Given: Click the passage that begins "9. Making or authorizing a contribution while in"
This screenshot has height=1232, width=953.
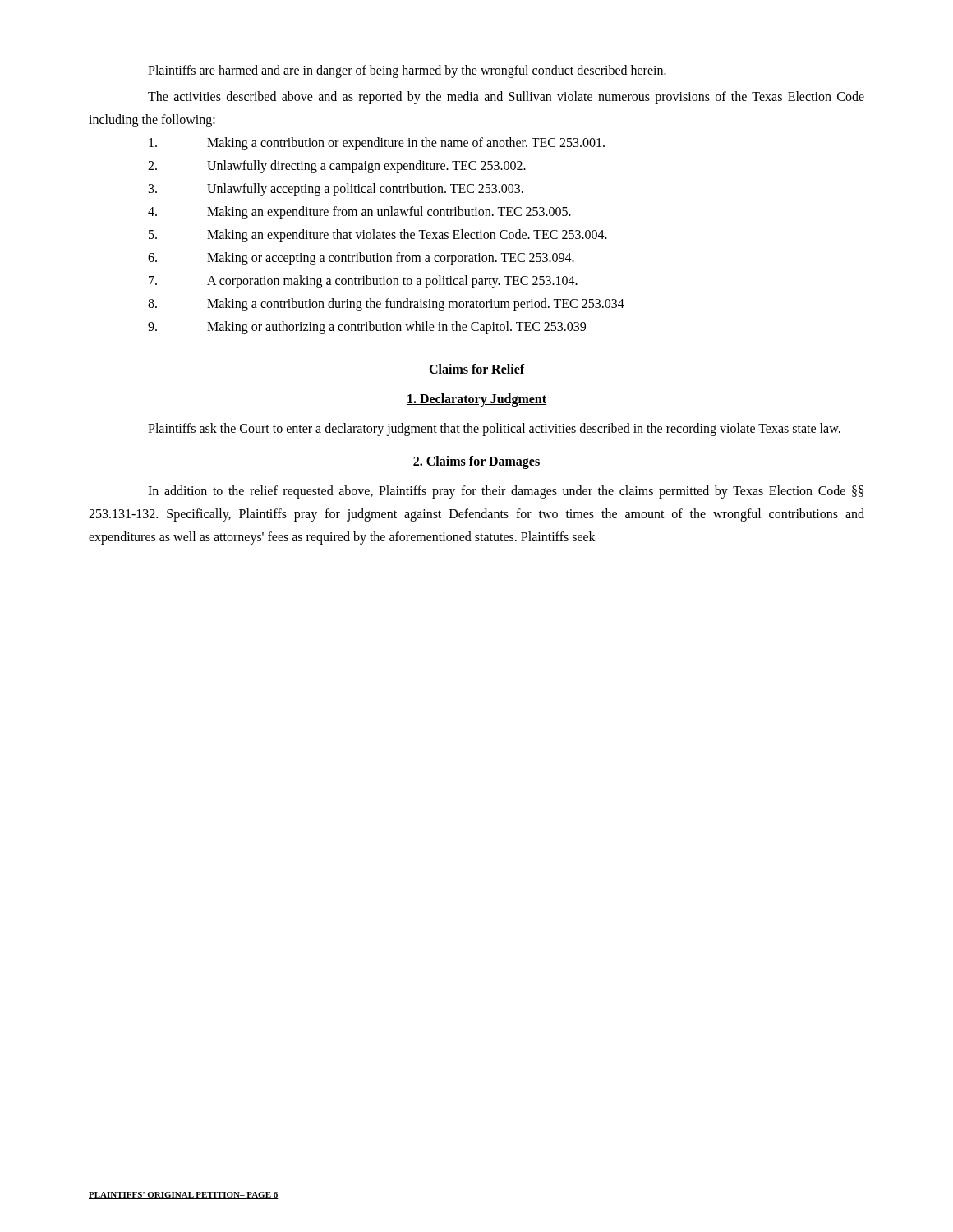Looking at the screenshot, I should click(x=476, y=327).
